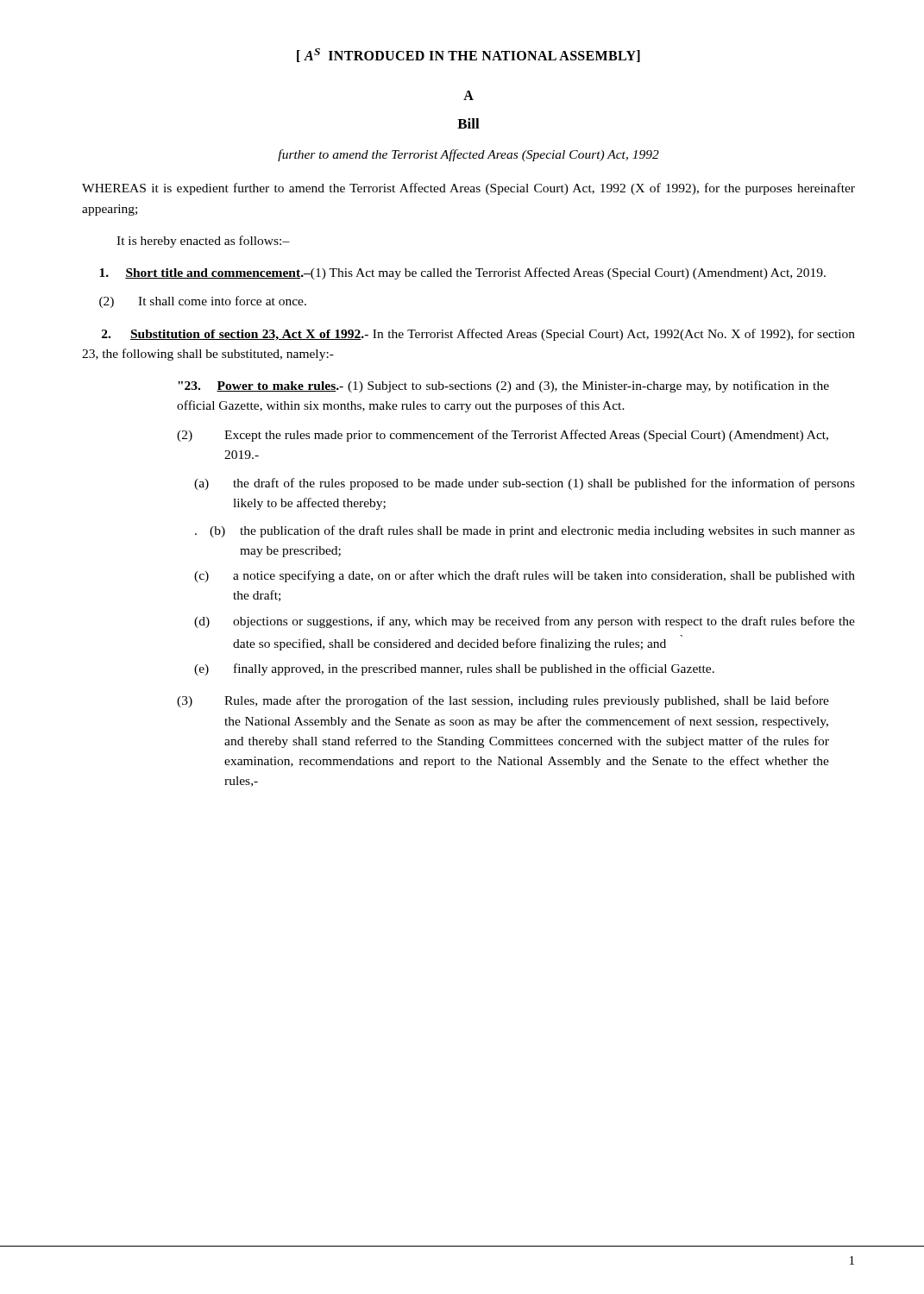Where is the passage that starts "WHEREAS it is"?
This screenshot has height=1294, width=924.
(x=468, y=198)
